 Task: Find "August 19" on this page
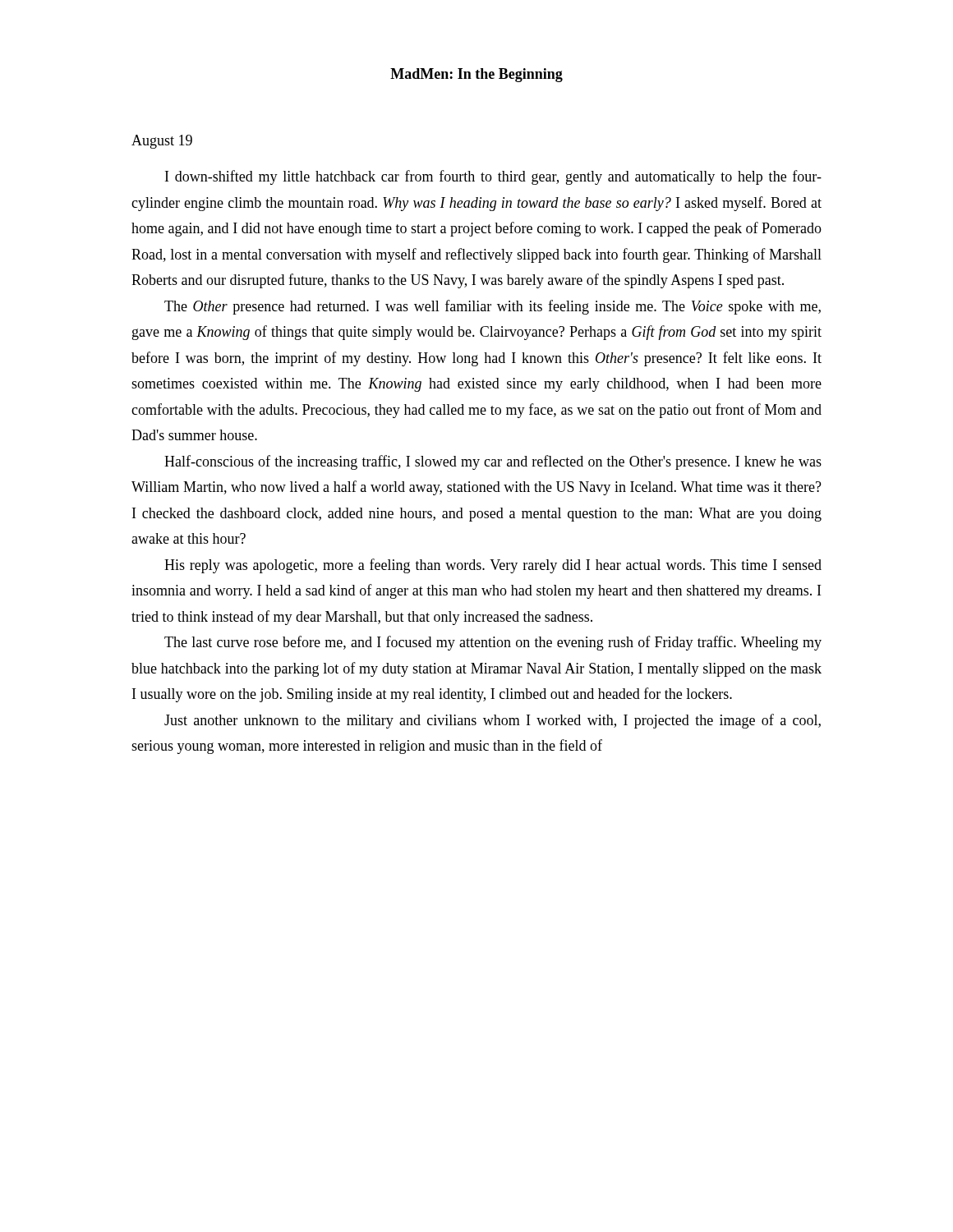[x=162, y=140]
